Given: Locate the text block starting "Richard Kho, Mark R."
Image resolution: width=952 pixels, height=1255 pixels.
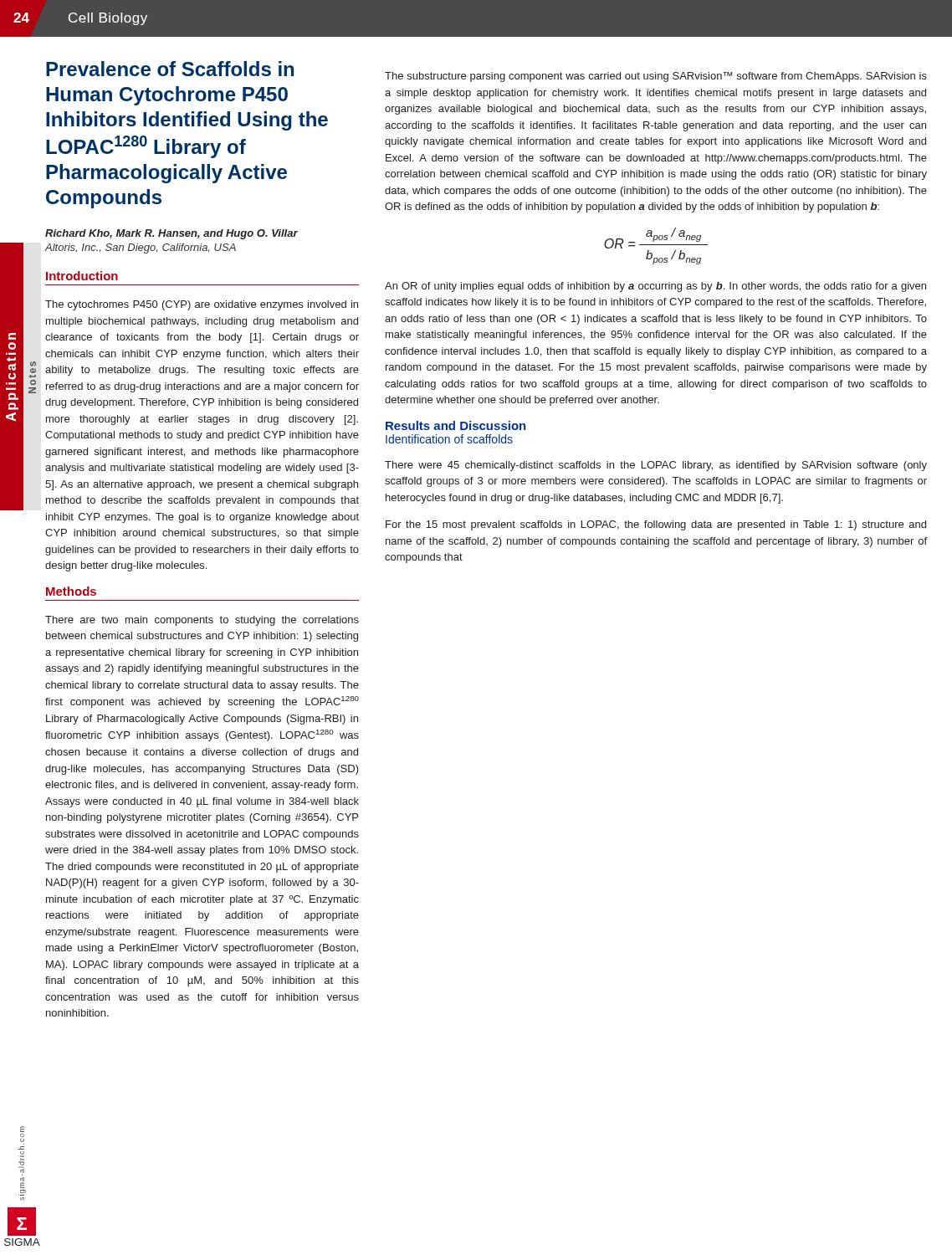Looking at the screenshot, I should 202,233.
